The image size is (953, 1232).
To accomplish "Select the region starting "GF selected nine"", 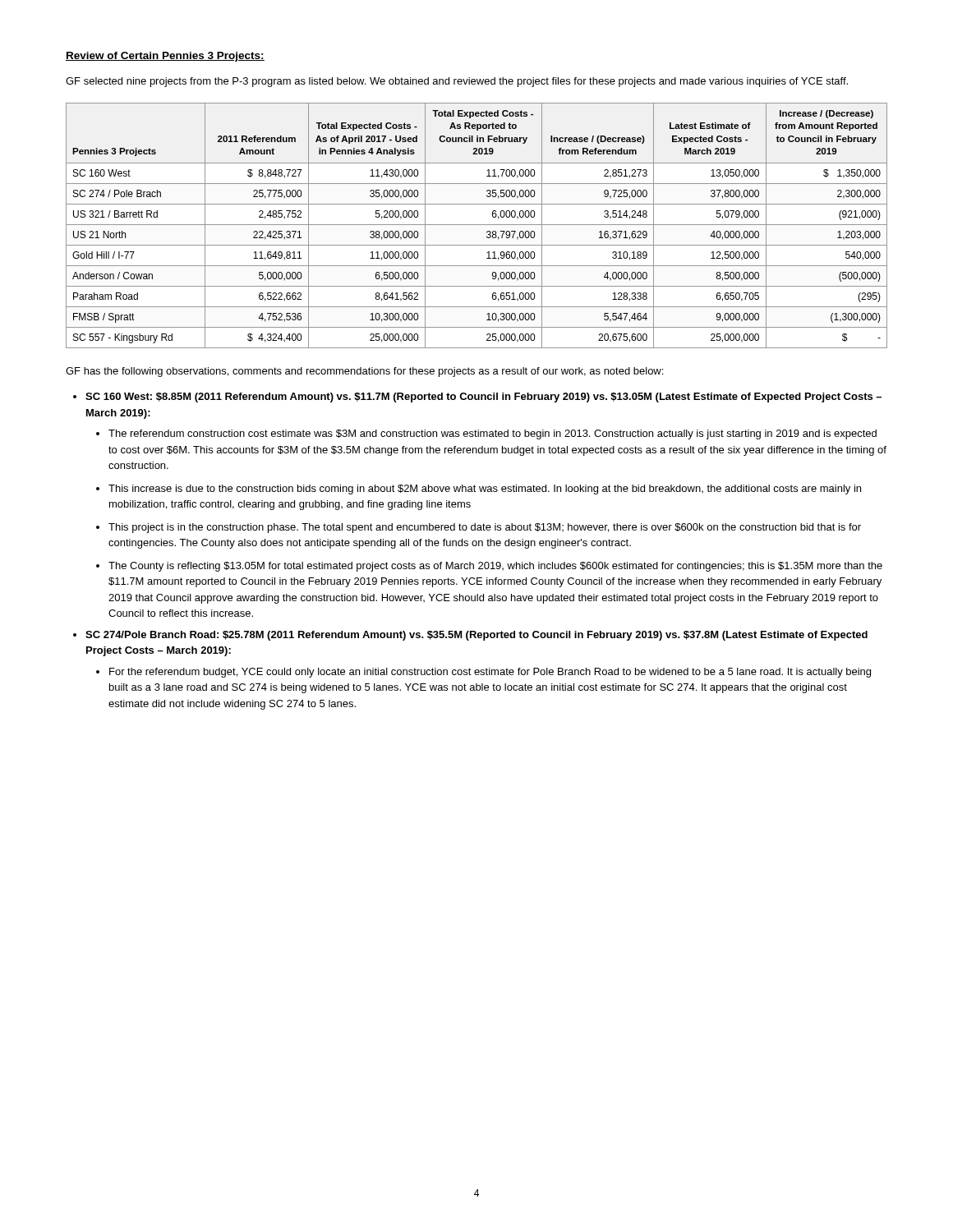I will point(457,81).
